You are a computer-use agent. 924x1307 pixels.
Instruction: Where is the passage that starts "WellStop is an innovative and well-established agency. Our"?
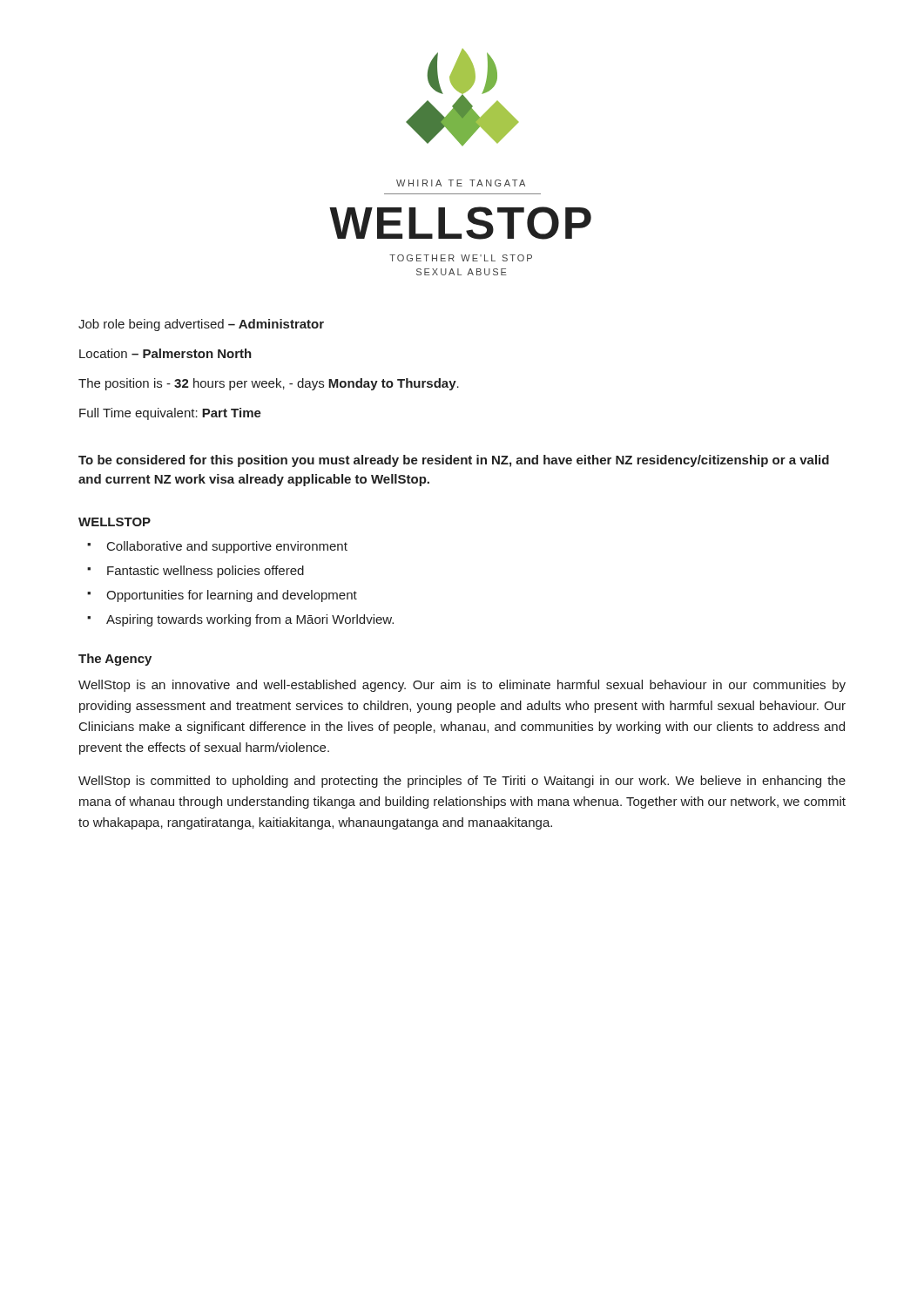point(462,715)
